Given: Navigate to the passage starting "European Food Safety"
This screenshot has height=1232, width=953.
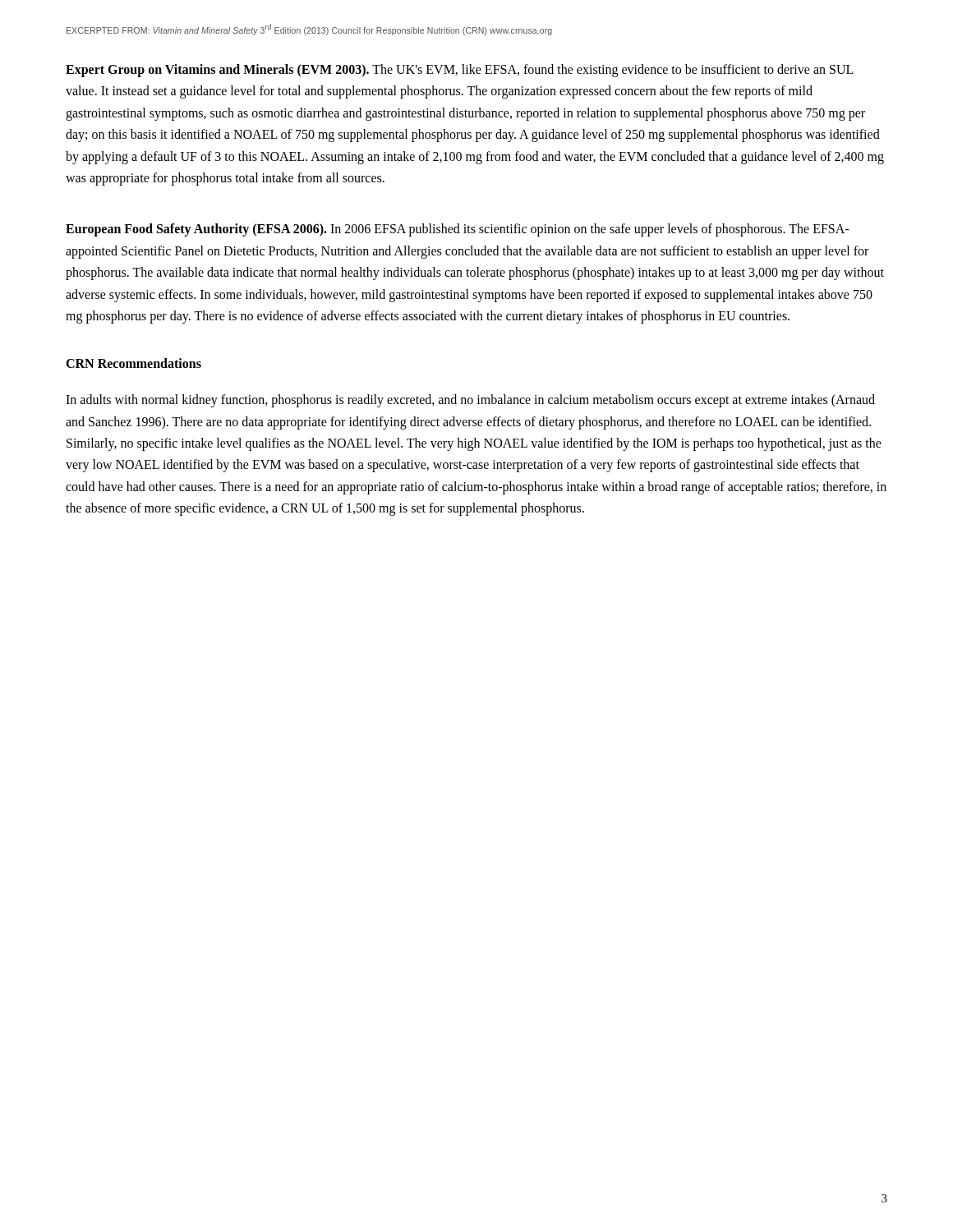Looking at the screenshot, I should (476, 273).
